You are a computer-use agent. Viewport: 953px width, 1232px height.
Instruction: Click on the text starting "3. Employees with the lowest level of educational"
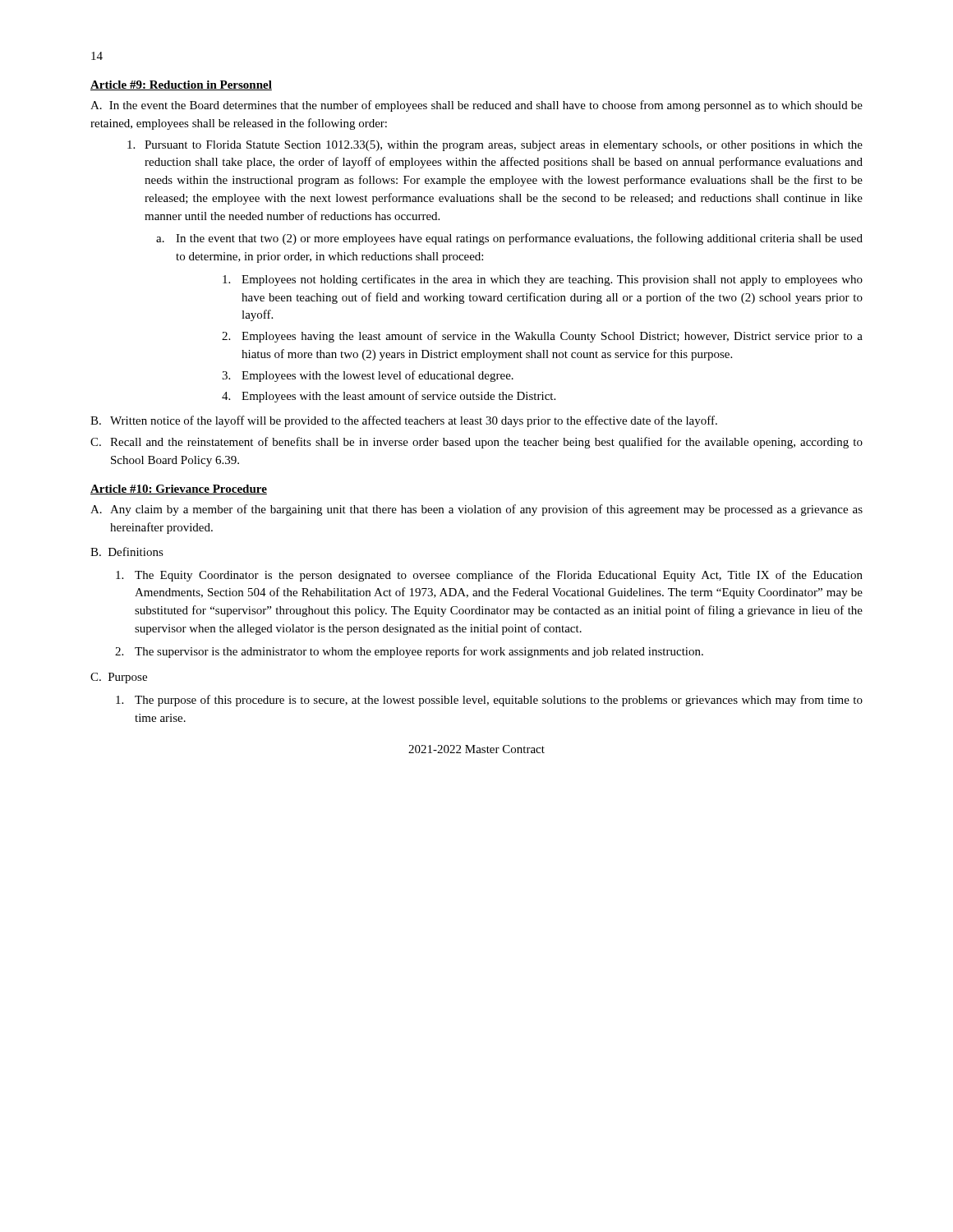368,376
